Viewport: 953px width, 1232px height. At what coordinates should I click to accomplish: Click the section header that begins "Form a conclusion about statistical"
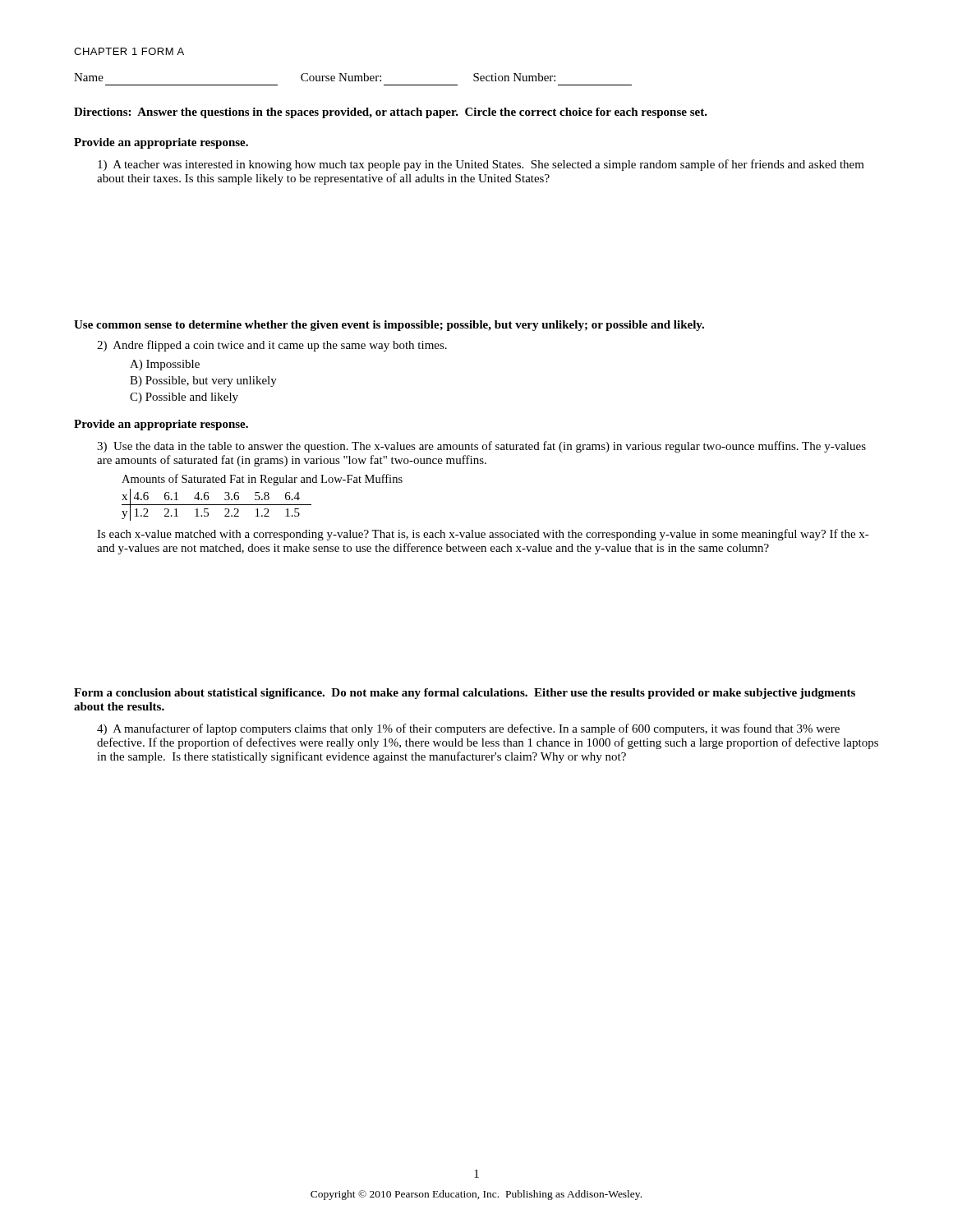pyautogui.click(x=465, y=699)
